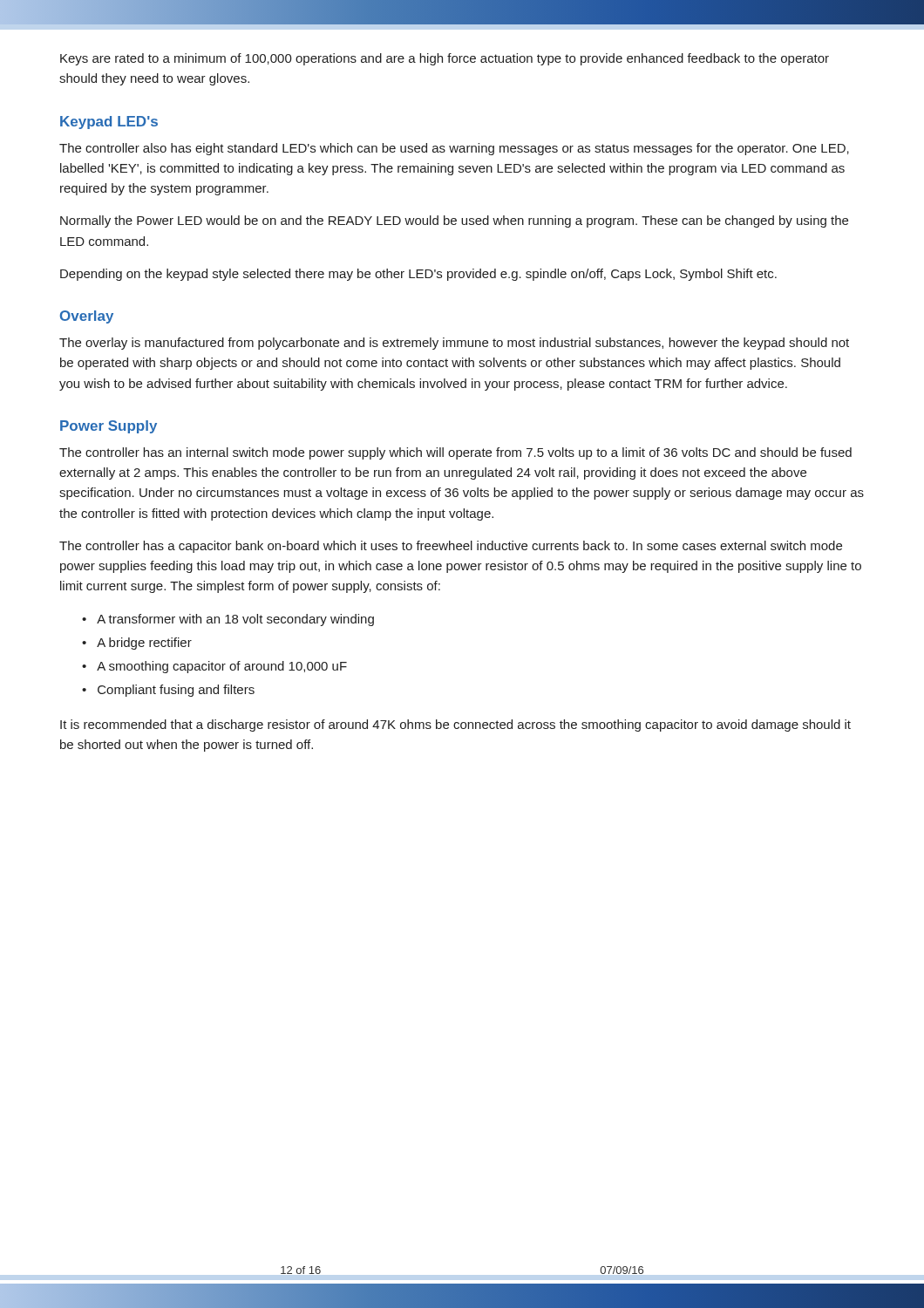Find the block starting "The overlay is"
Image resolution: width=924 pixels, height=1308 pixels.
[454, 363]
